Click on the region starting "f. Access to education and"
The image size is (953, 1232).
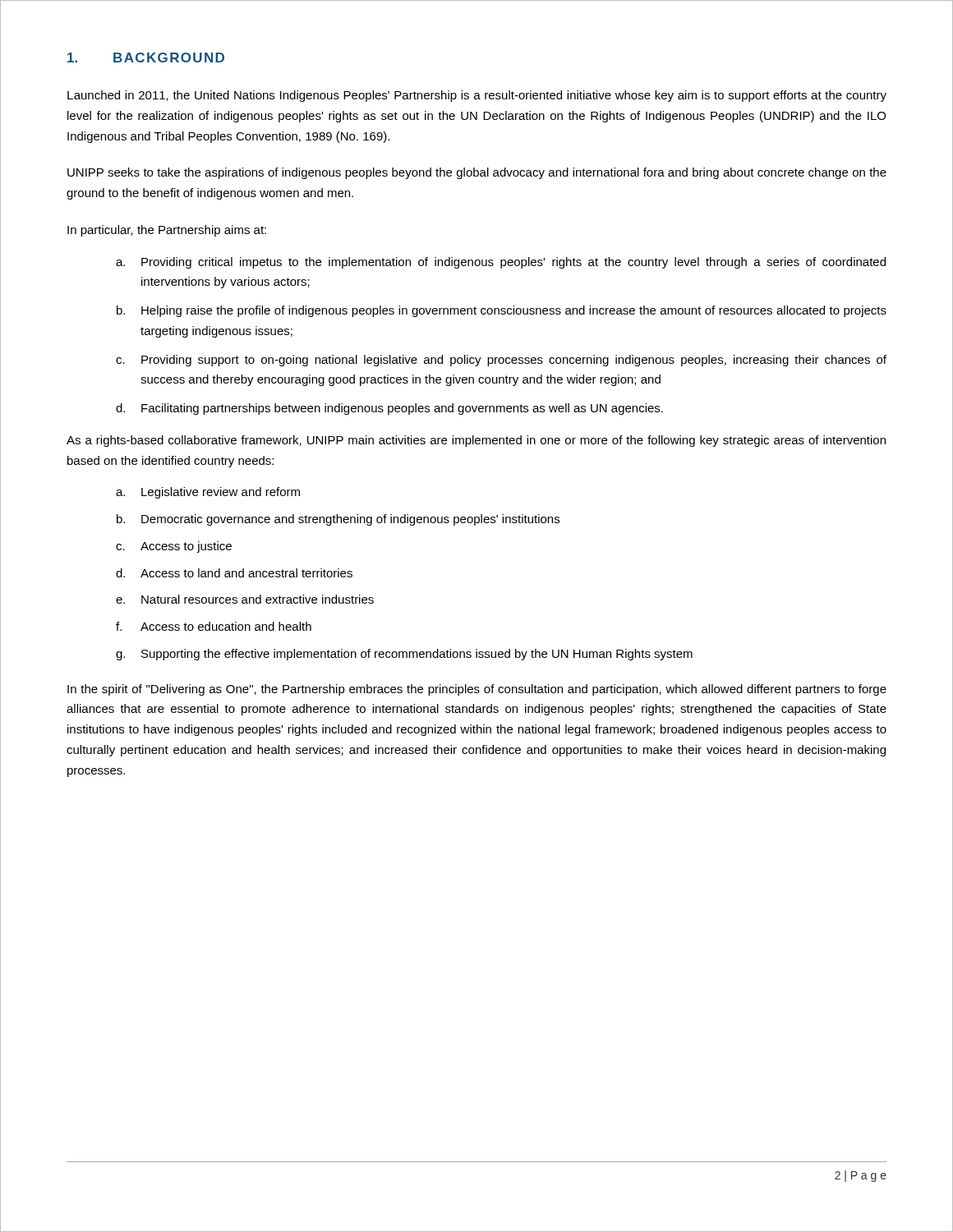pyautogui.click(x=214, y=627)
